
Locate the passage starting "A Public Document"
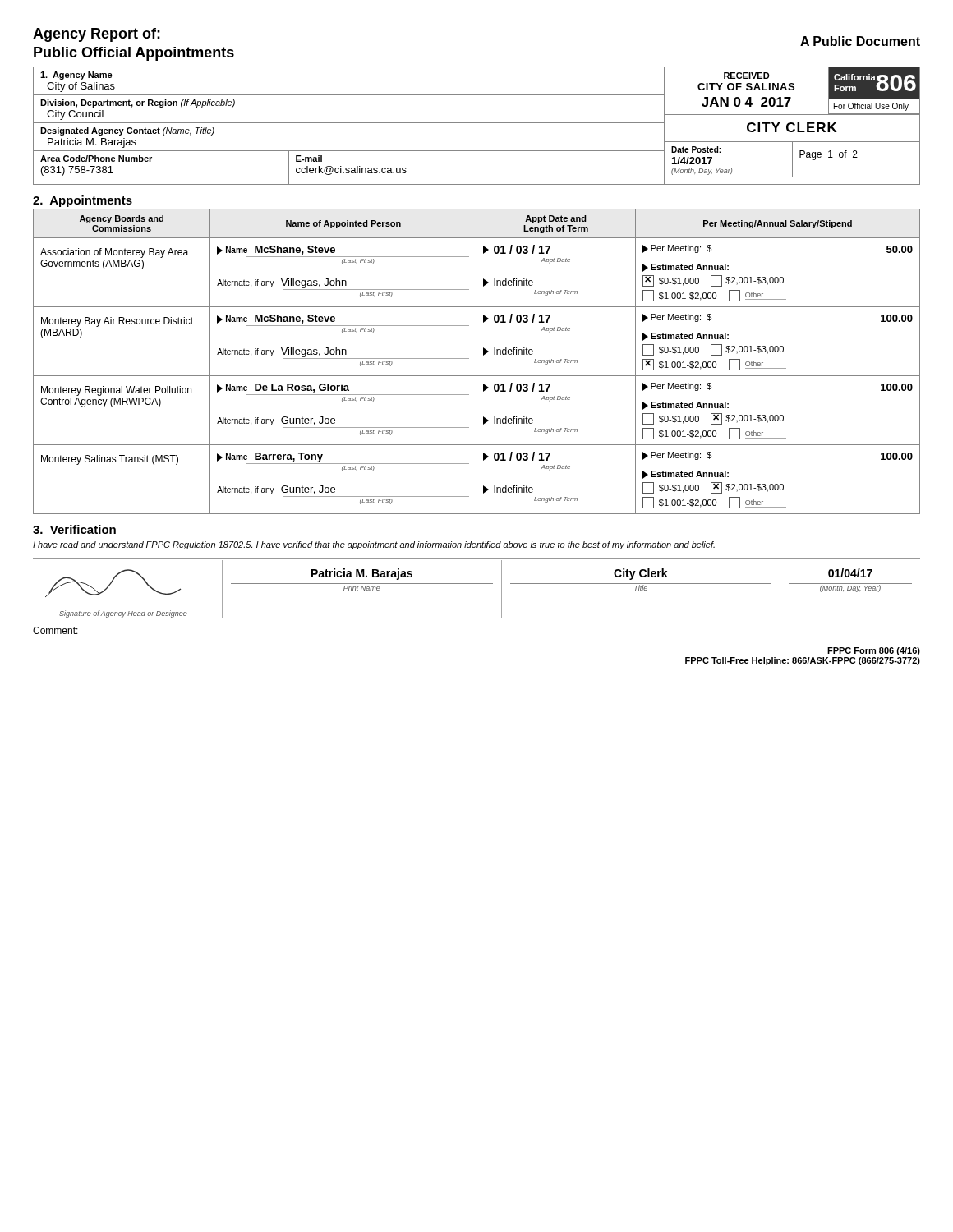point(860,41)
